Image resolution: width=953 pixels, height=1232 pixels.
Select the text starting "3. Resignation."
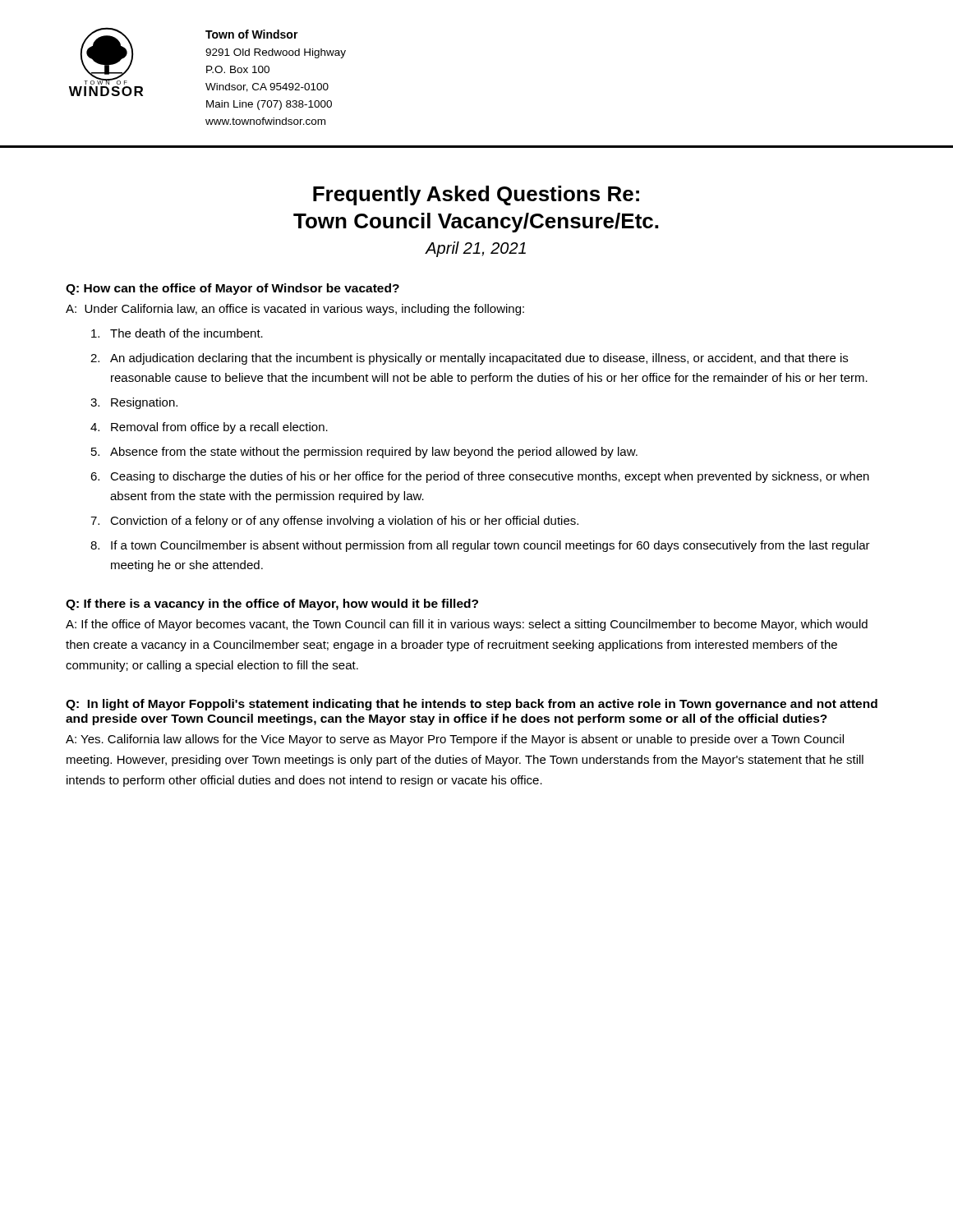coord(134,403)
